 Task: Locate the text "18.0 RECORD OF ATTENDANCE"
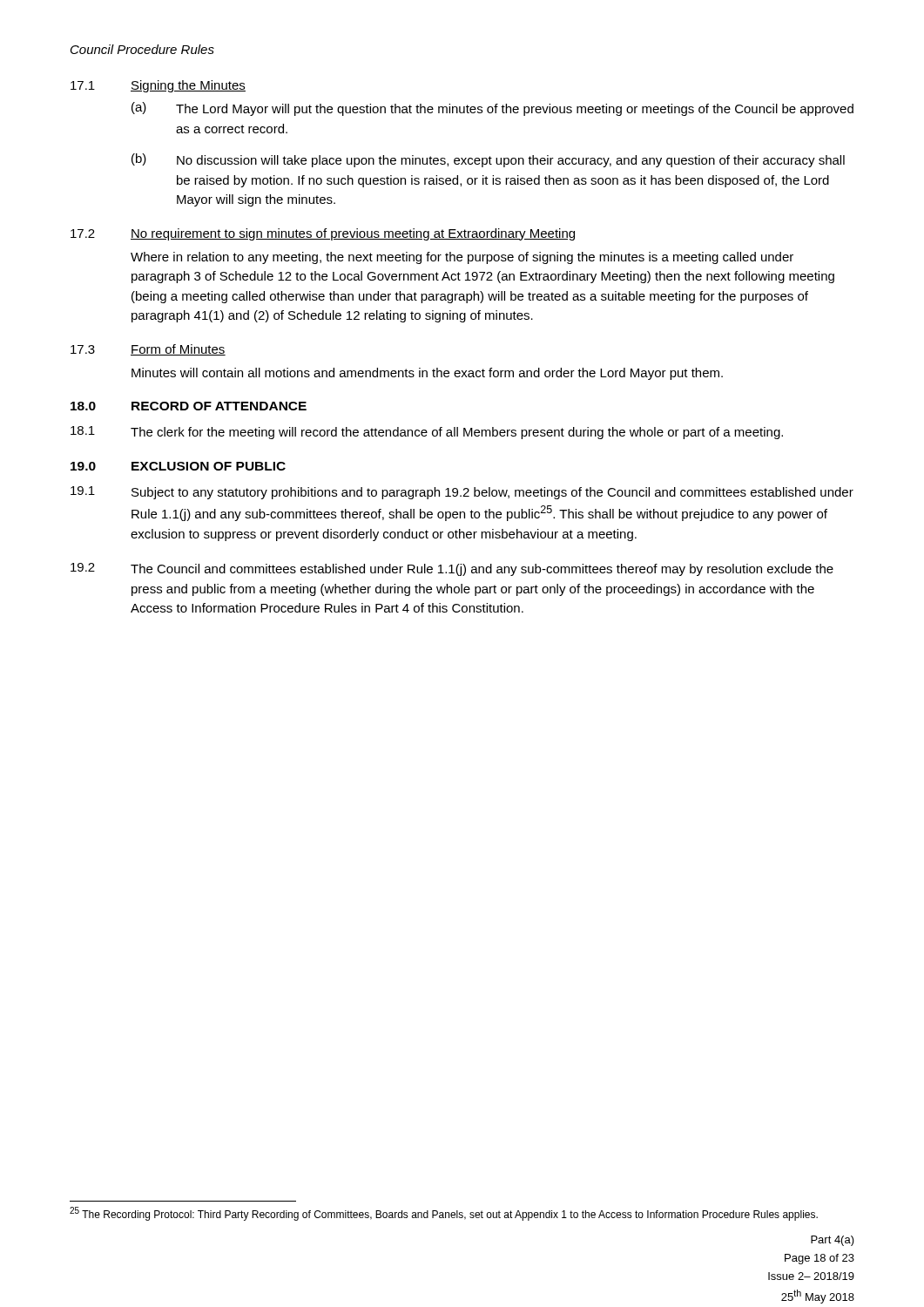(188, 406)
